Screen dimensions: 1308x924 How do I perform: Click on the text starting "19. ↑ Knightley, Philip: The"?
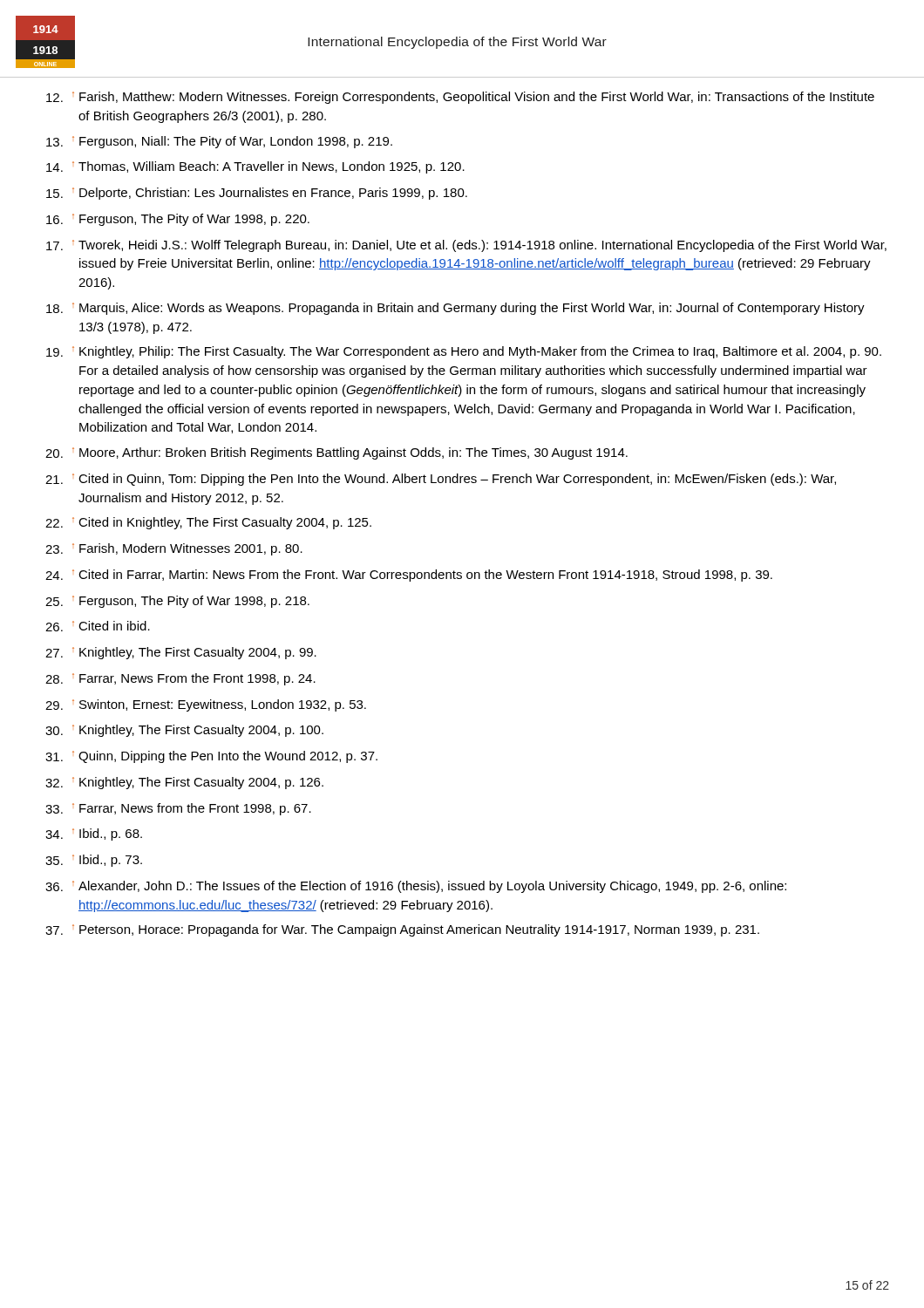click(x=467, y=389)
